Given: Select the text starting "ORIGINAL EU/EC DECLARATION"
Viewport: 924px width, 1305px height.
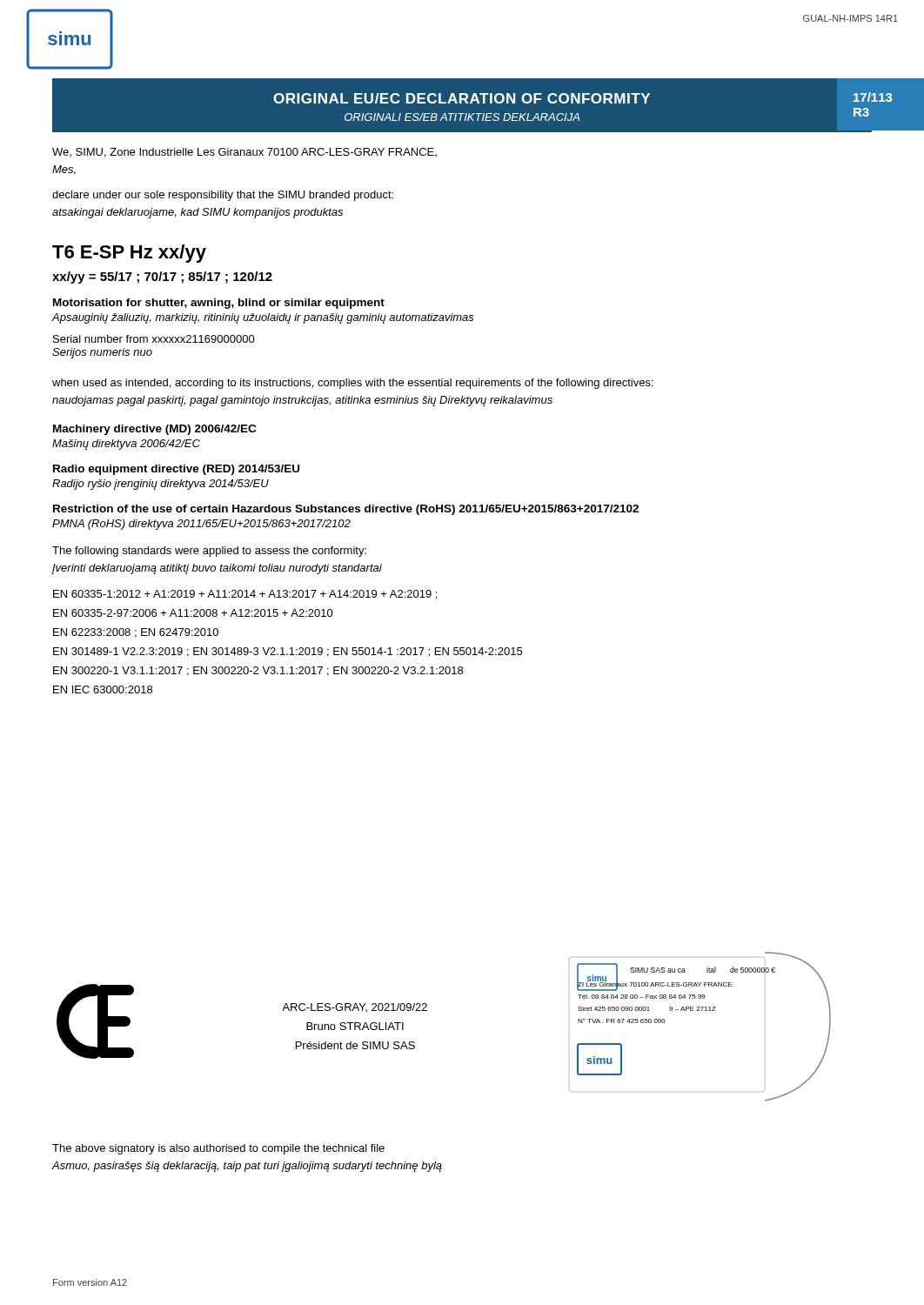Looking at the screenshot, I should pos(462,107).
